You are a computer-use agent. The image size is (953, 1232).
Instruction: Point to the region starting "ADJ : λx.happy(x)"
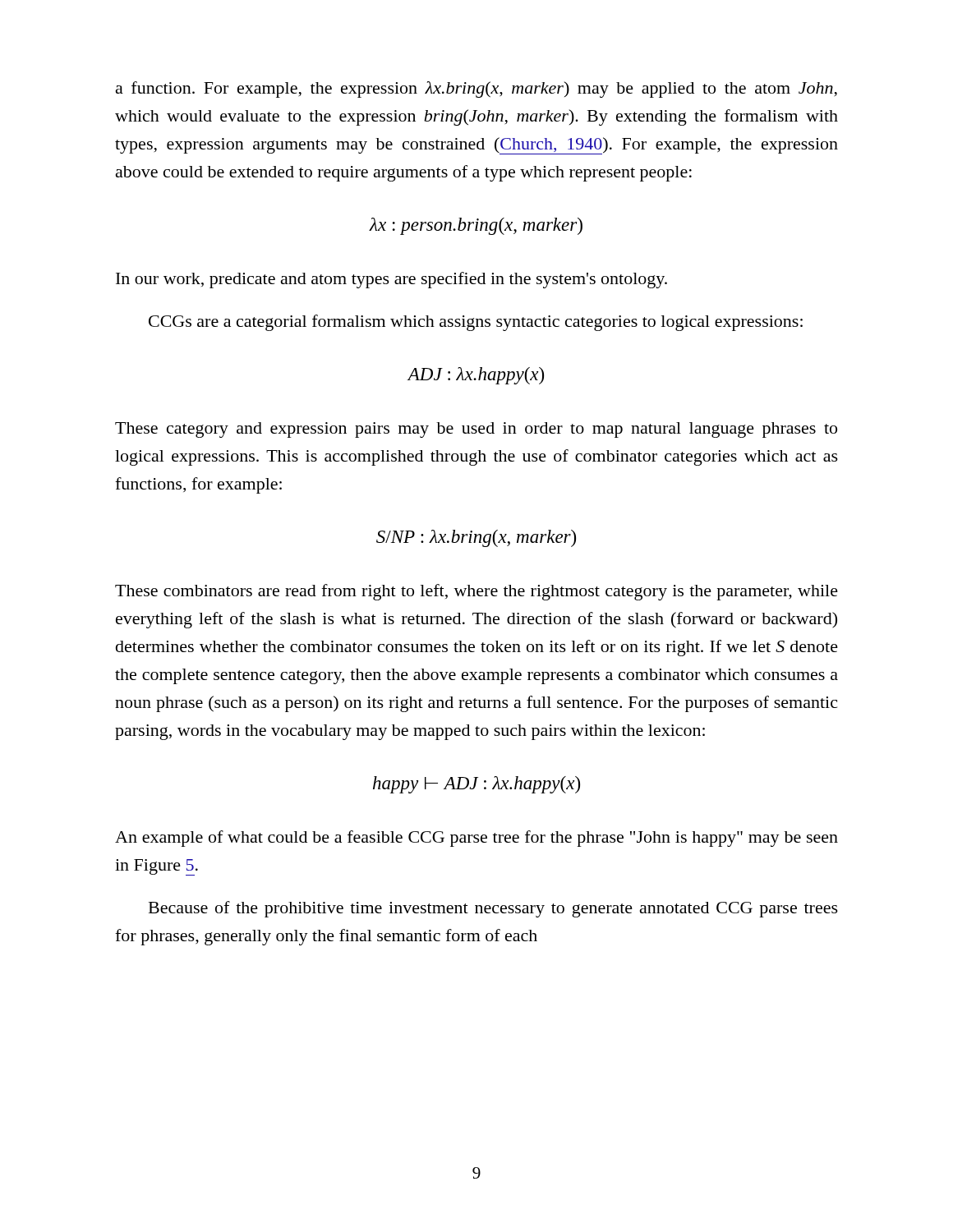click(x=476, y=374)
